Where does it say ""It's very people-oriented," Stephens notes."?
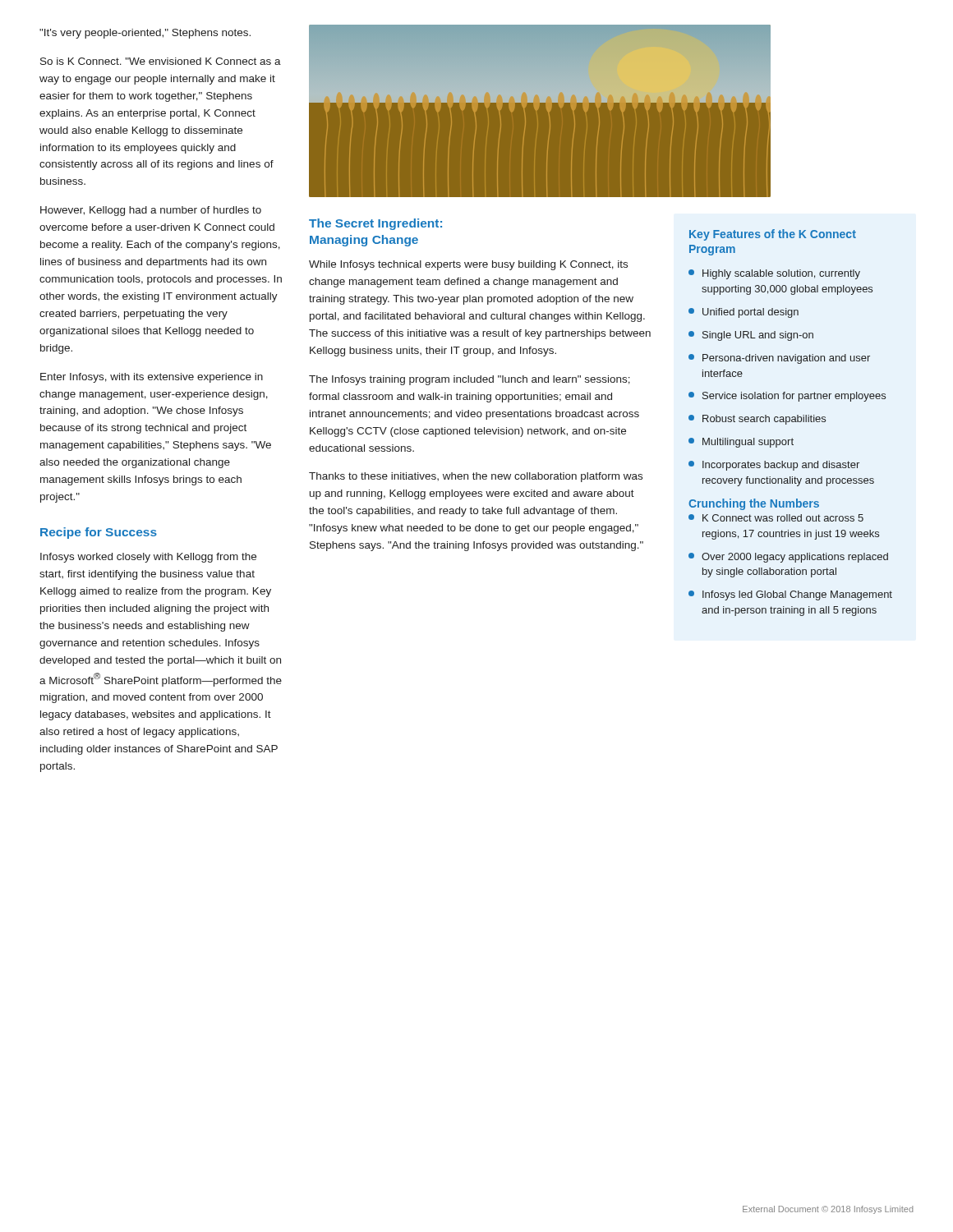Image resolution: width=953 pixels, height=1232 pixels. [x=162, y=33]
